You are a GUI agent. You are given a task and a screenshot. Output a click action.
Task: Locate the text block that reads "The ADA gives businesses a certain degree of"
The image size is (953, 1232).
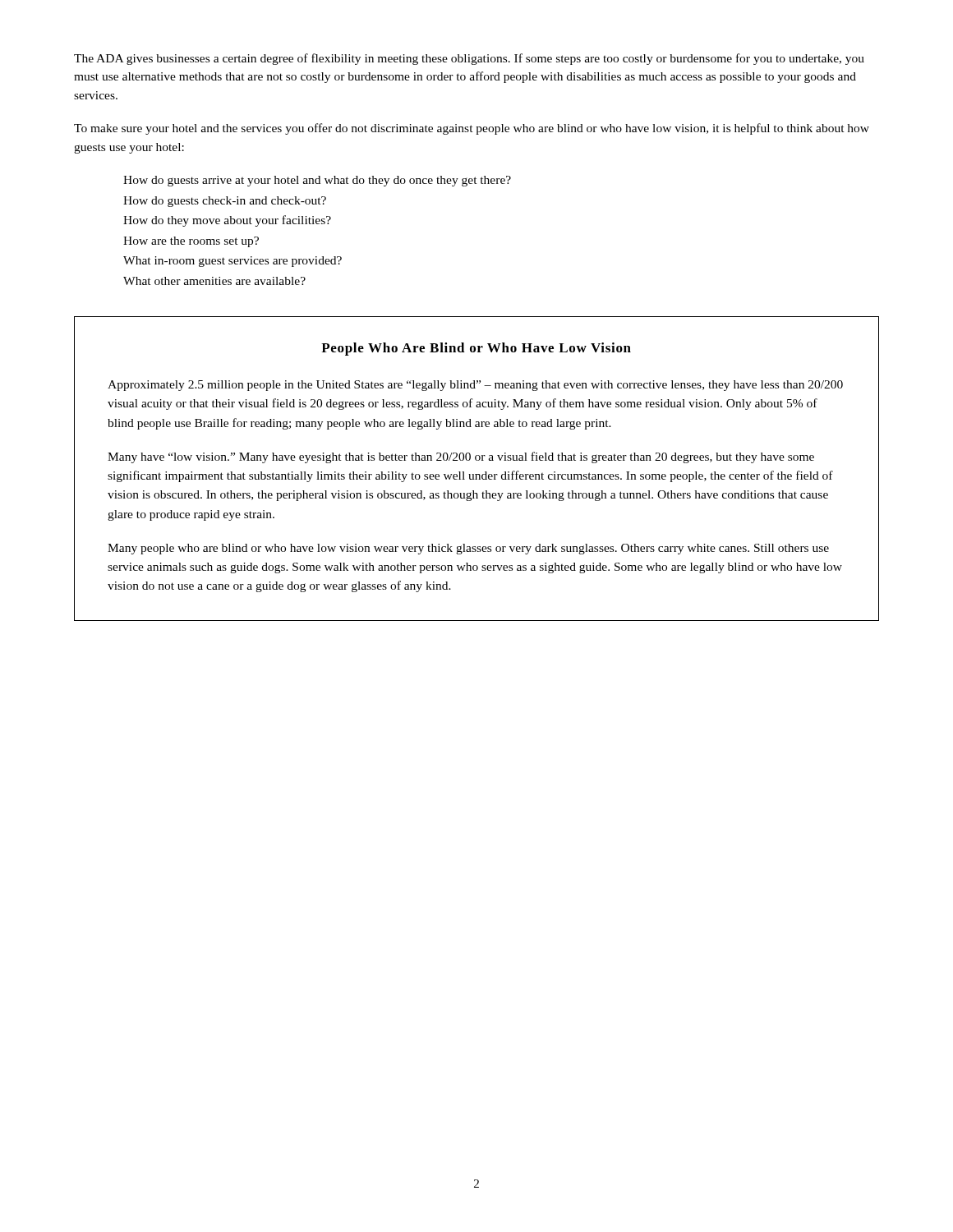point(469,76)
